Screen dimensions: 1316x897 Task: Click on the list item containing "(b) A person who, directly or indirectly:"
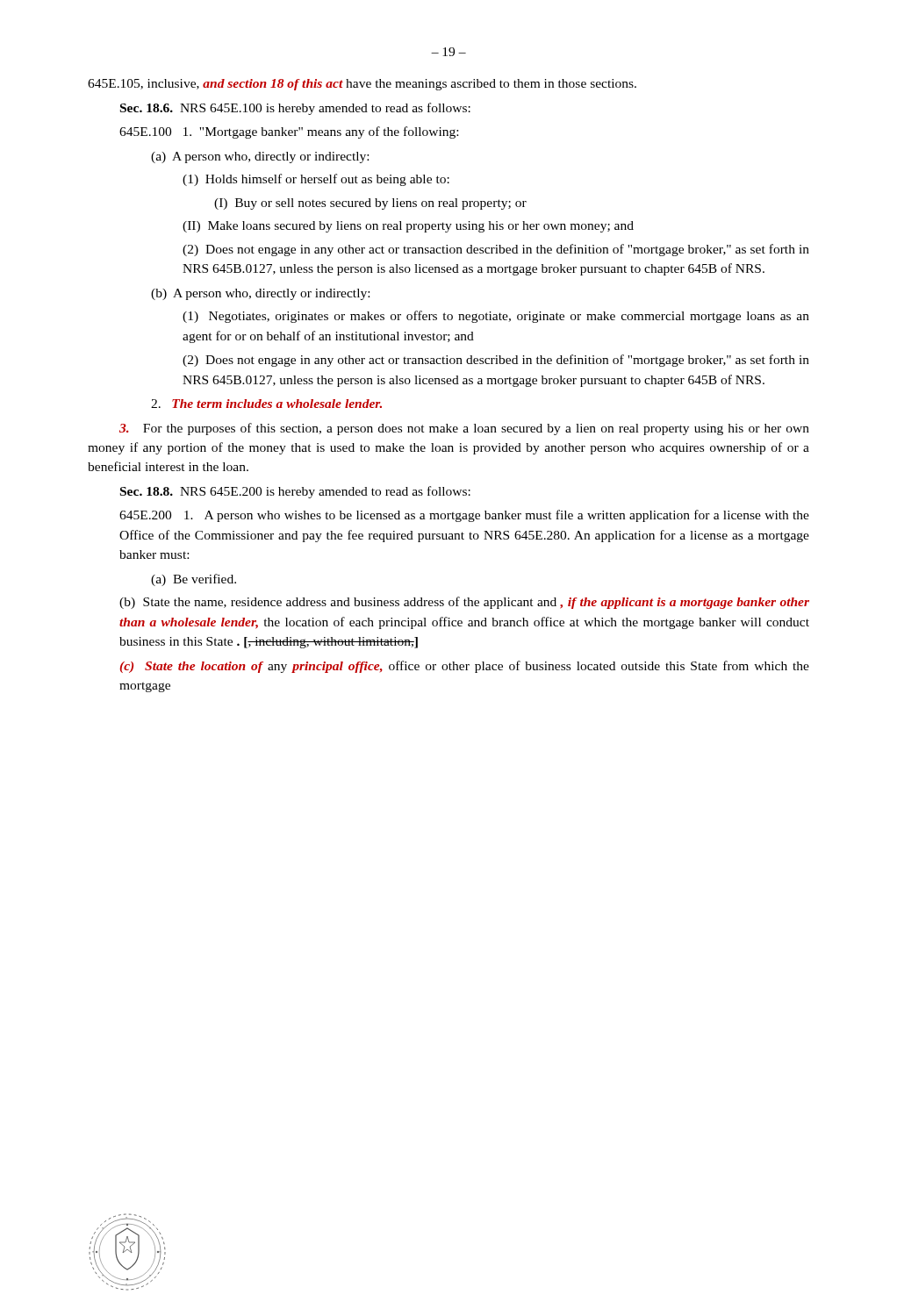[261, 292]
